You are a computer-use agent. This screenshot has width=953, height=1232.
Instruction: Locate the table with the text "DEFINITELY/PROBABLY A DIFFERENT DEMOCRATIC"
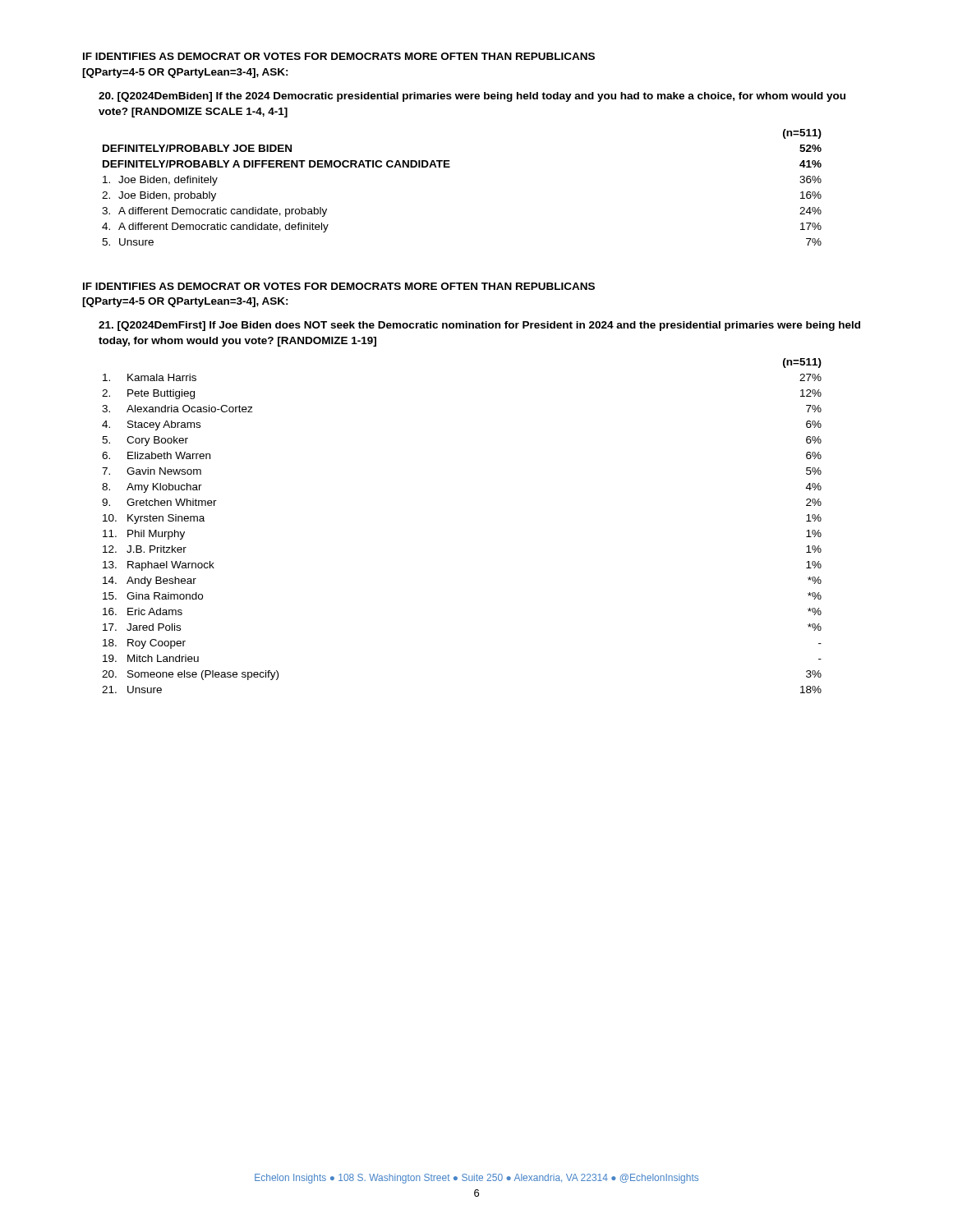point(485,187)
